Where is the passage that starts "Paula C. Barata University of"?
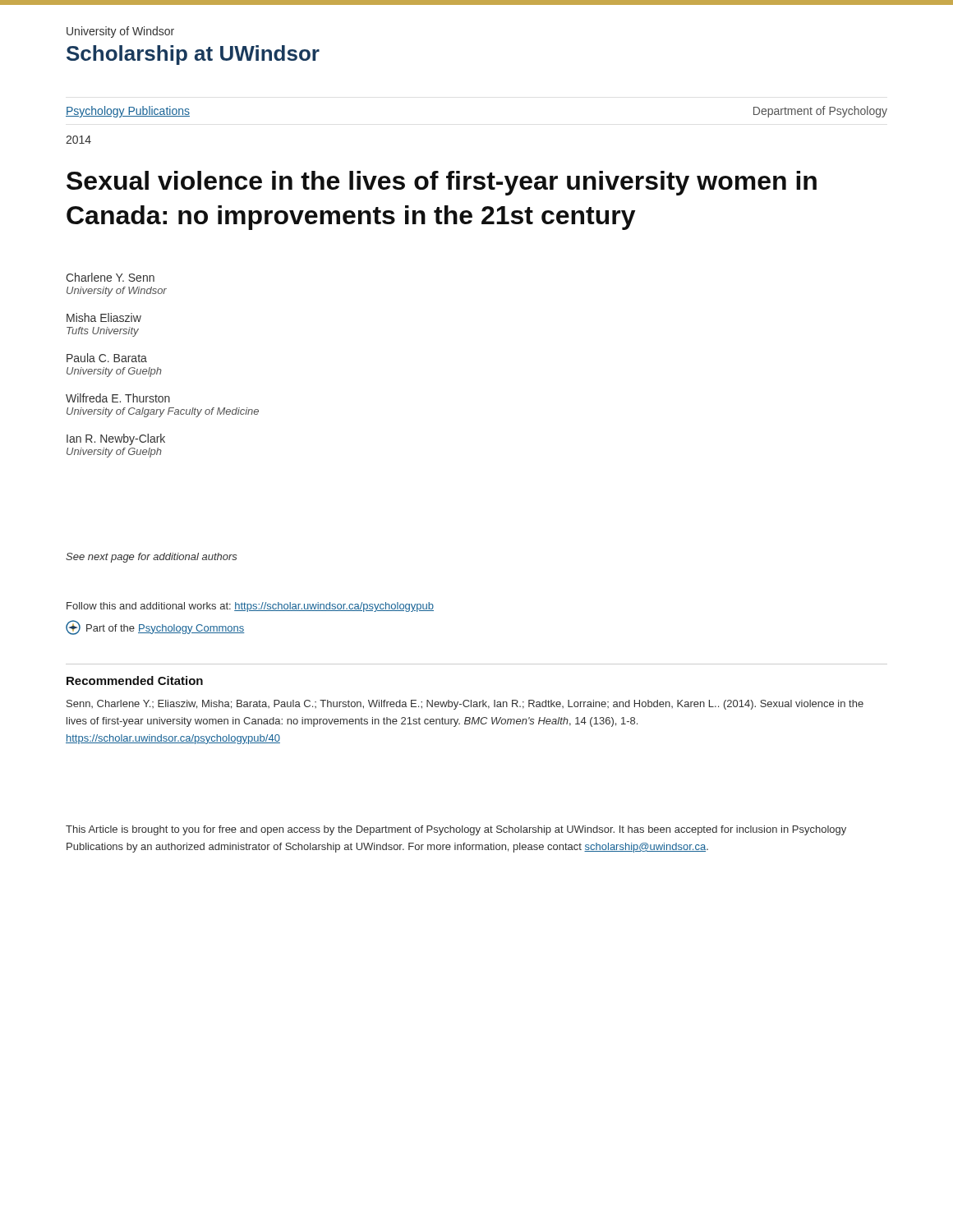 [162, 364]
